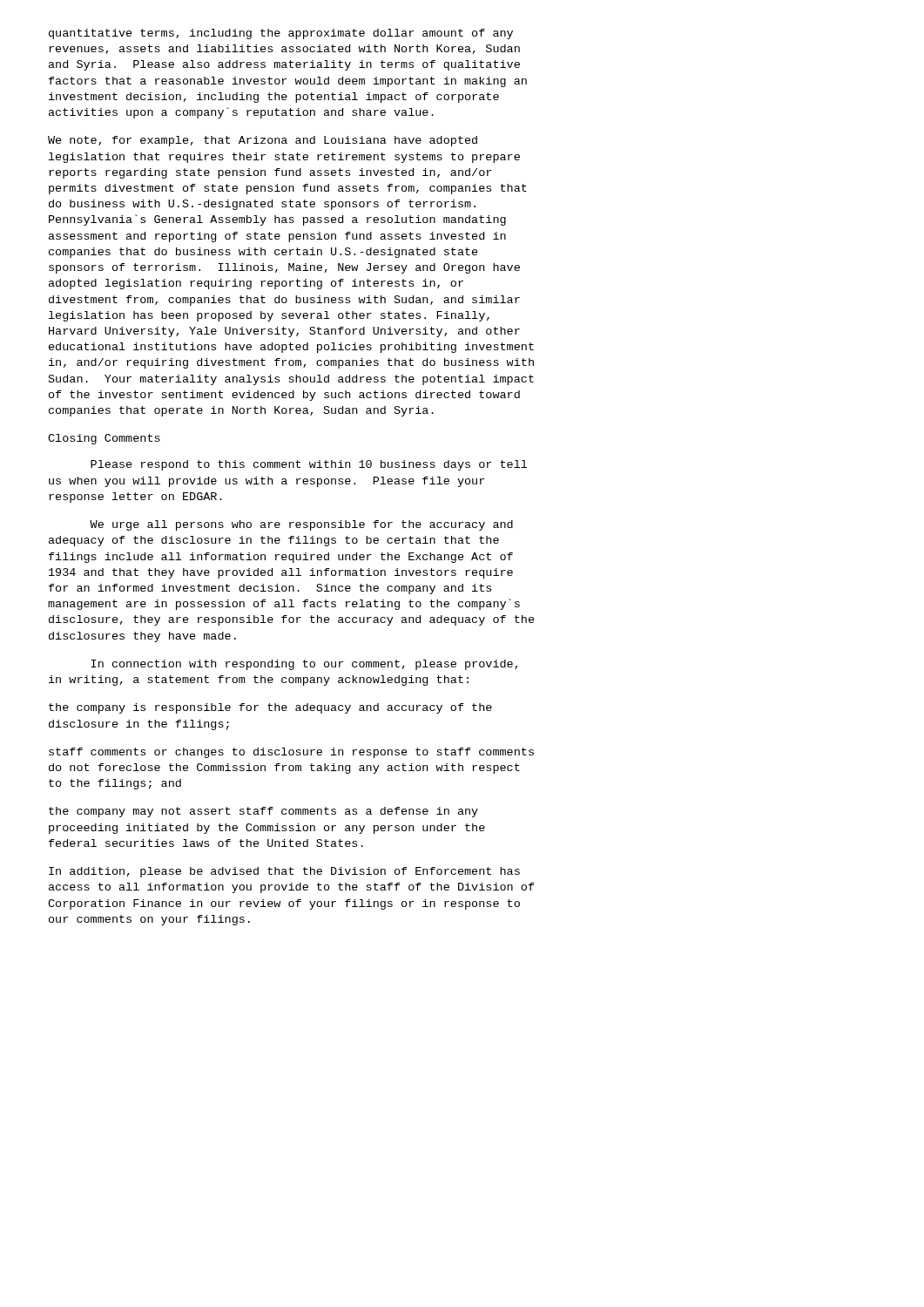Image resolution: width=924 pixels, height=1307 pixels.
Task: Where is the passage that starts "Please respond to this comment"?
Action: tap(288, 481)
